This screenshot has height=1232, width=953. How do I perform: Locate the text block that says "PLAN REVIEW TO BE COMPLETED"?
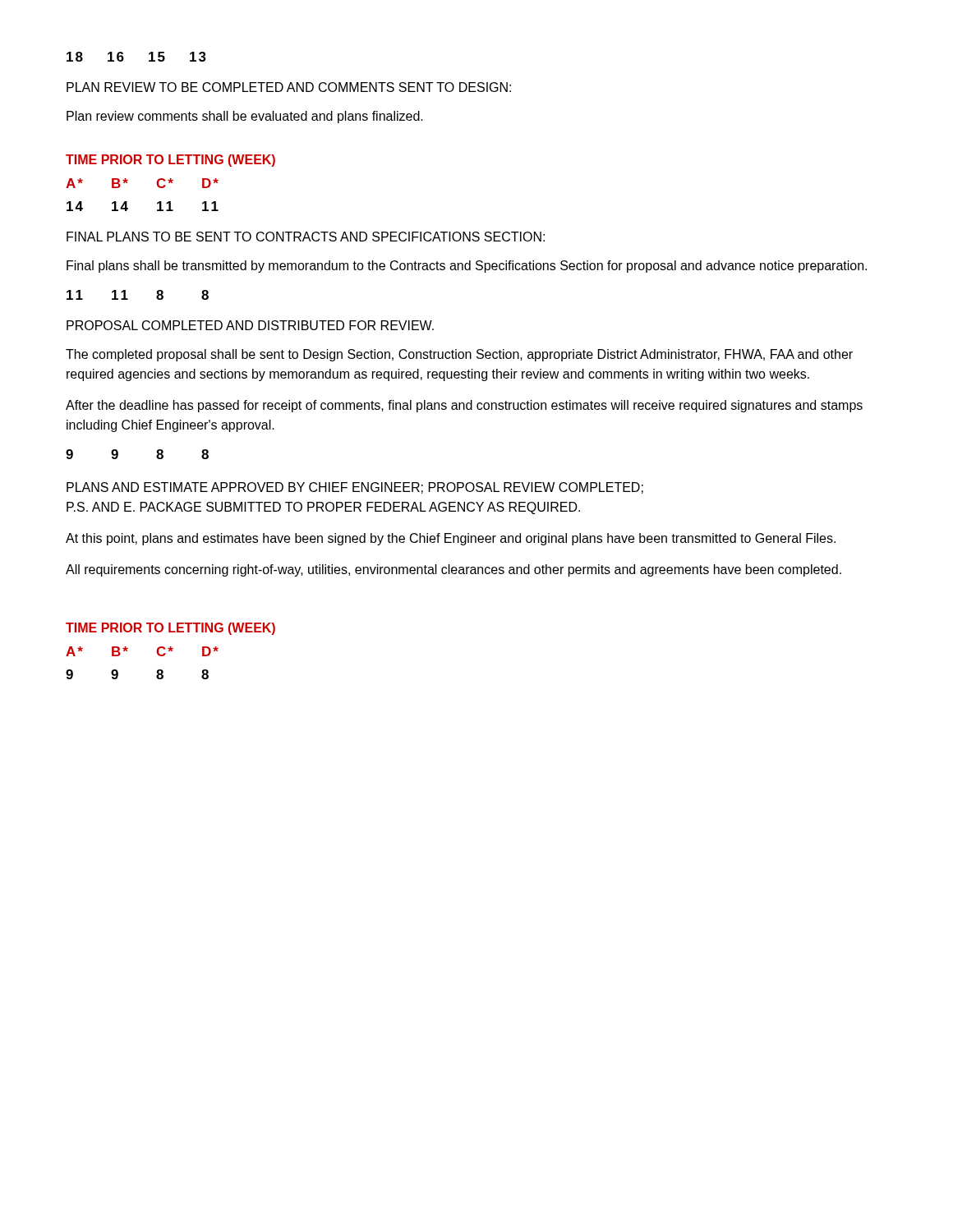289,87
